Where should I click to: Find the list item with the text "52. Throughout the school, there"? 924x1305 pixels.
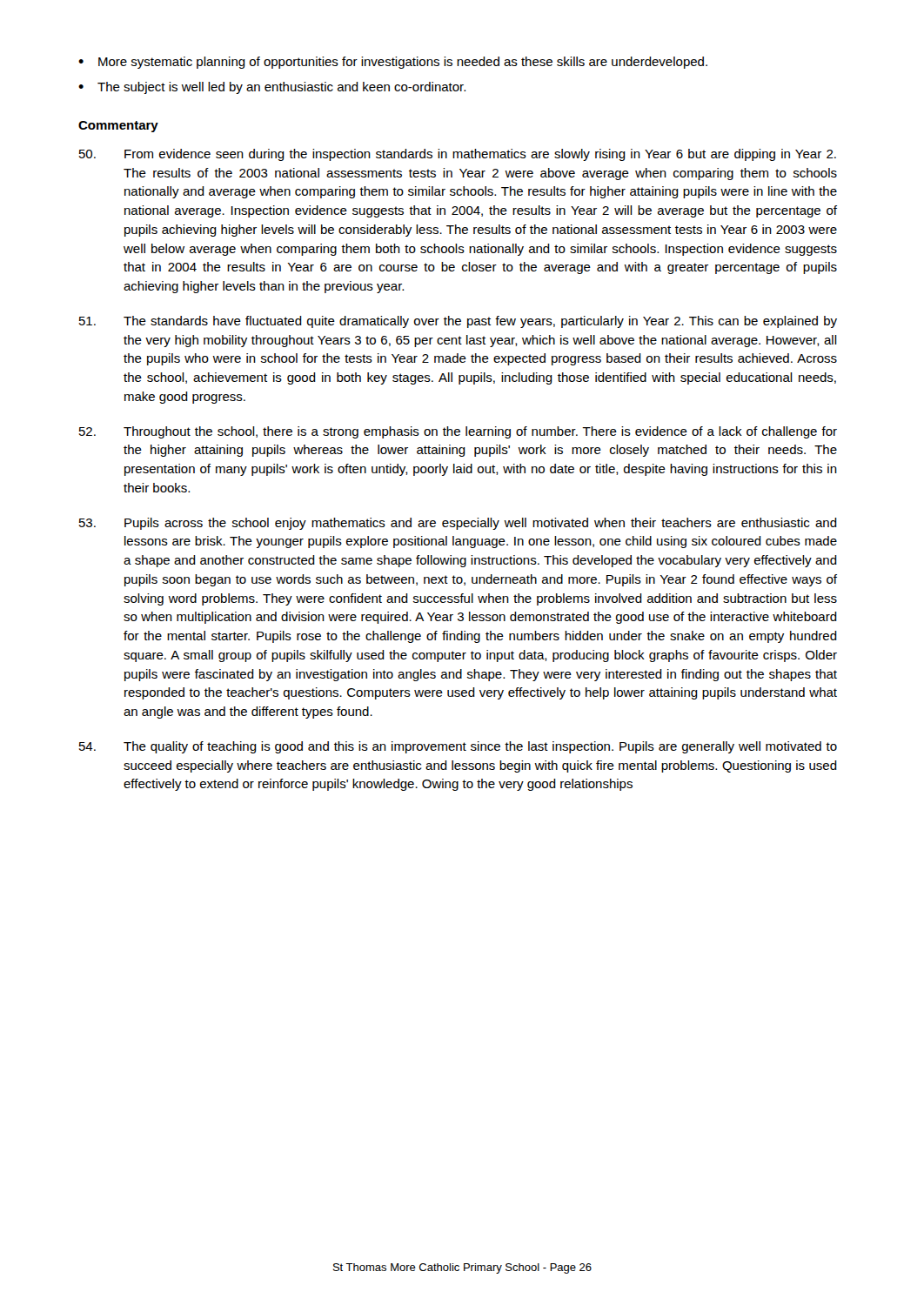(x=458, y=459)
